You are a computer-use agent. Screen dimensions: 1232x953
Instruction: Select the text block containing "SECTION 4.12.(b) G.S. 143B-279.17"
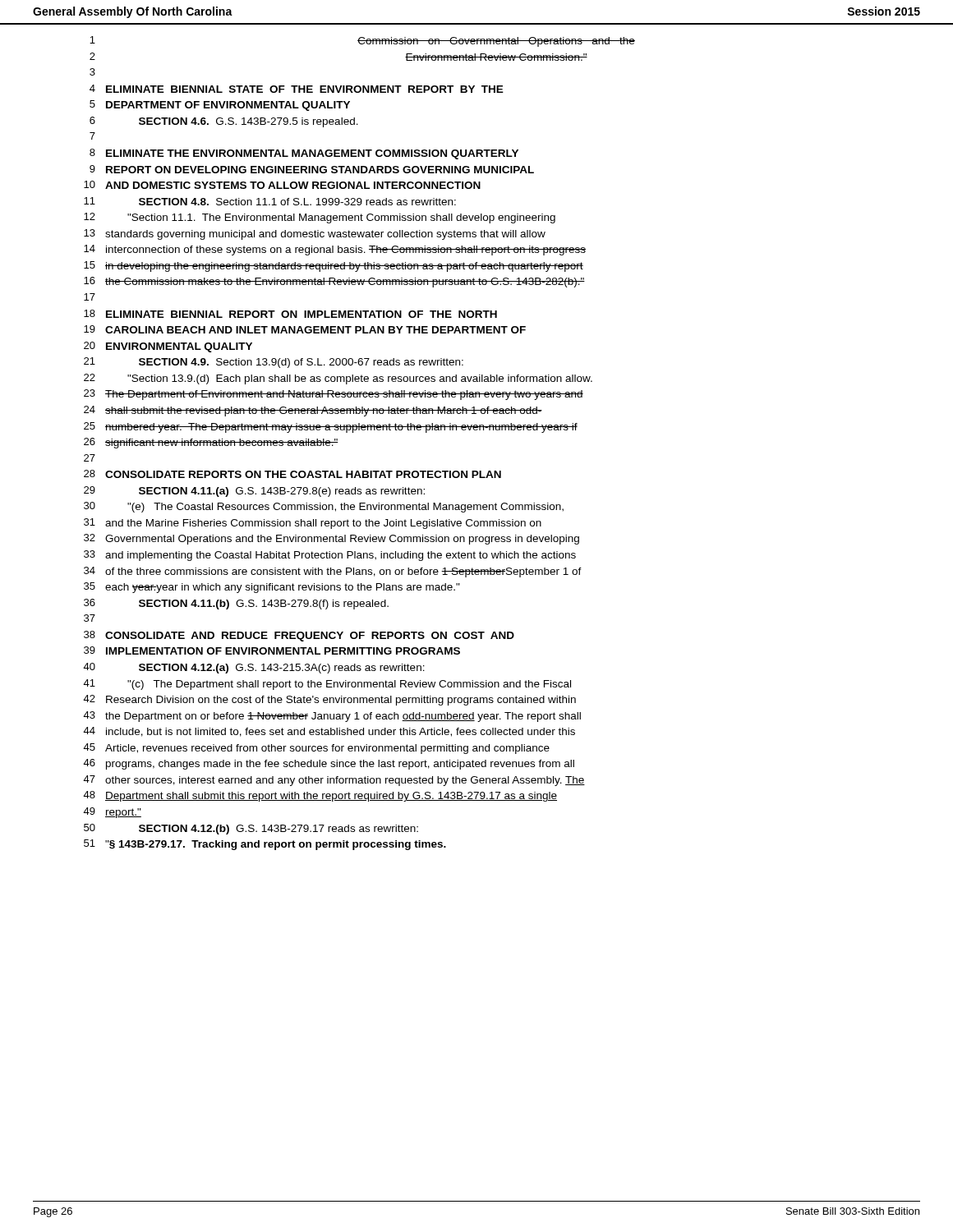(262, 828)
